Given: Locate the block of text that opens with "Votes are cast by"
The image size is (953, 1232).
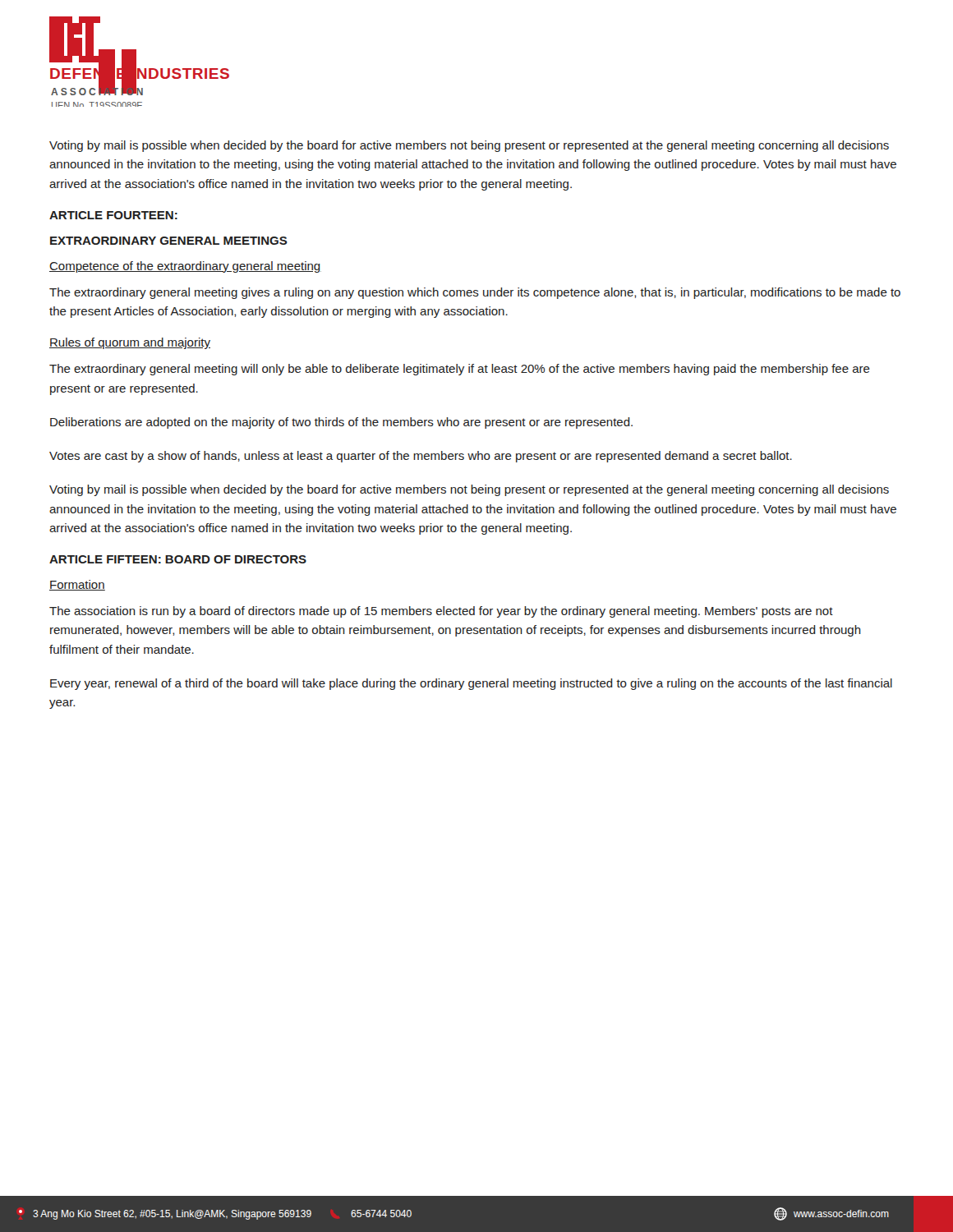Looking at the screenshot, I should click(421, 455).
